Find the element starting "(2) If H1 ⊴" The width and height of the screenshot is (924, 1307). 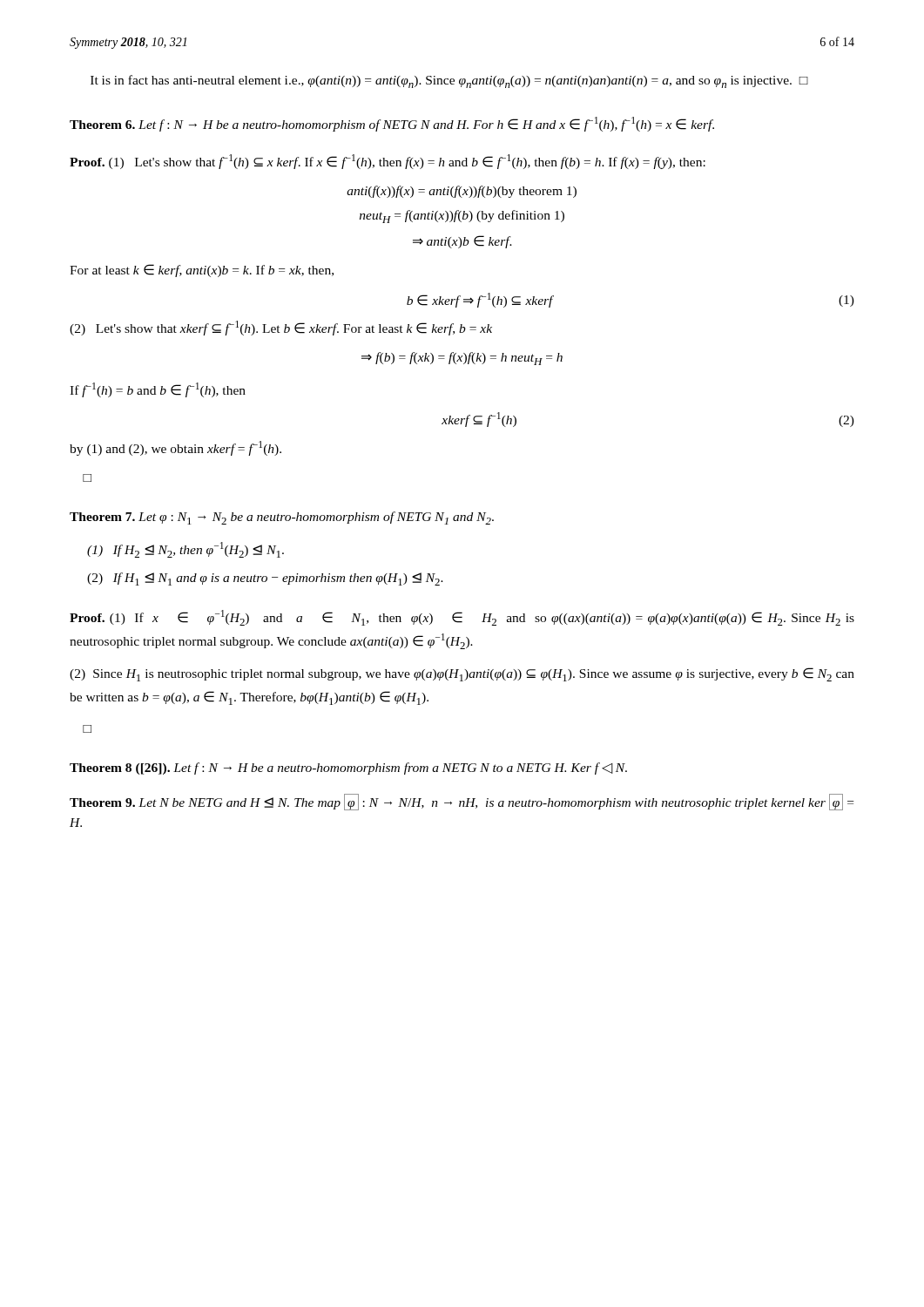tap(265, 579)
